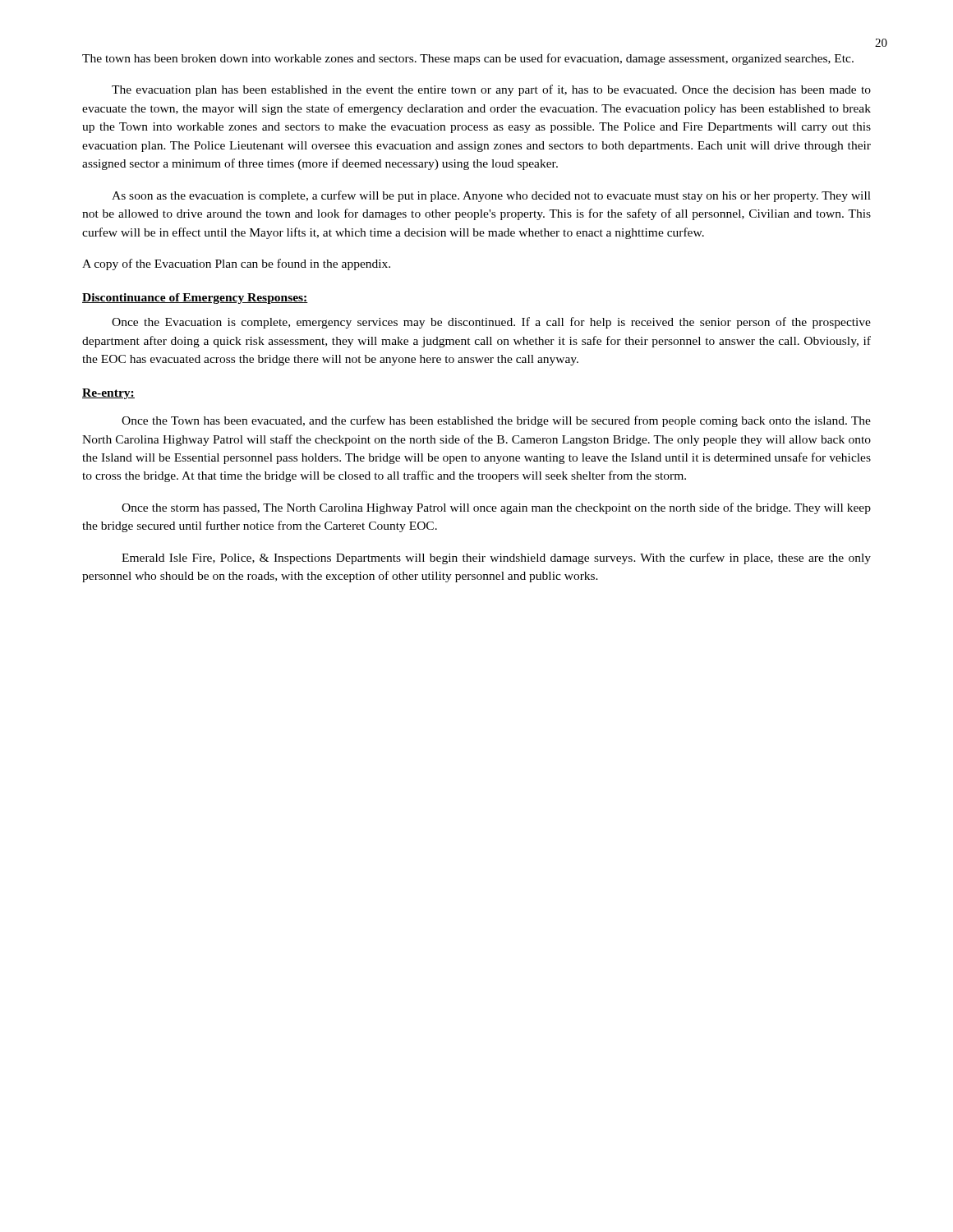The image size is (953, 1232).
Task: Select the block starting "Once the Town has"
Action: pos(476,448)
